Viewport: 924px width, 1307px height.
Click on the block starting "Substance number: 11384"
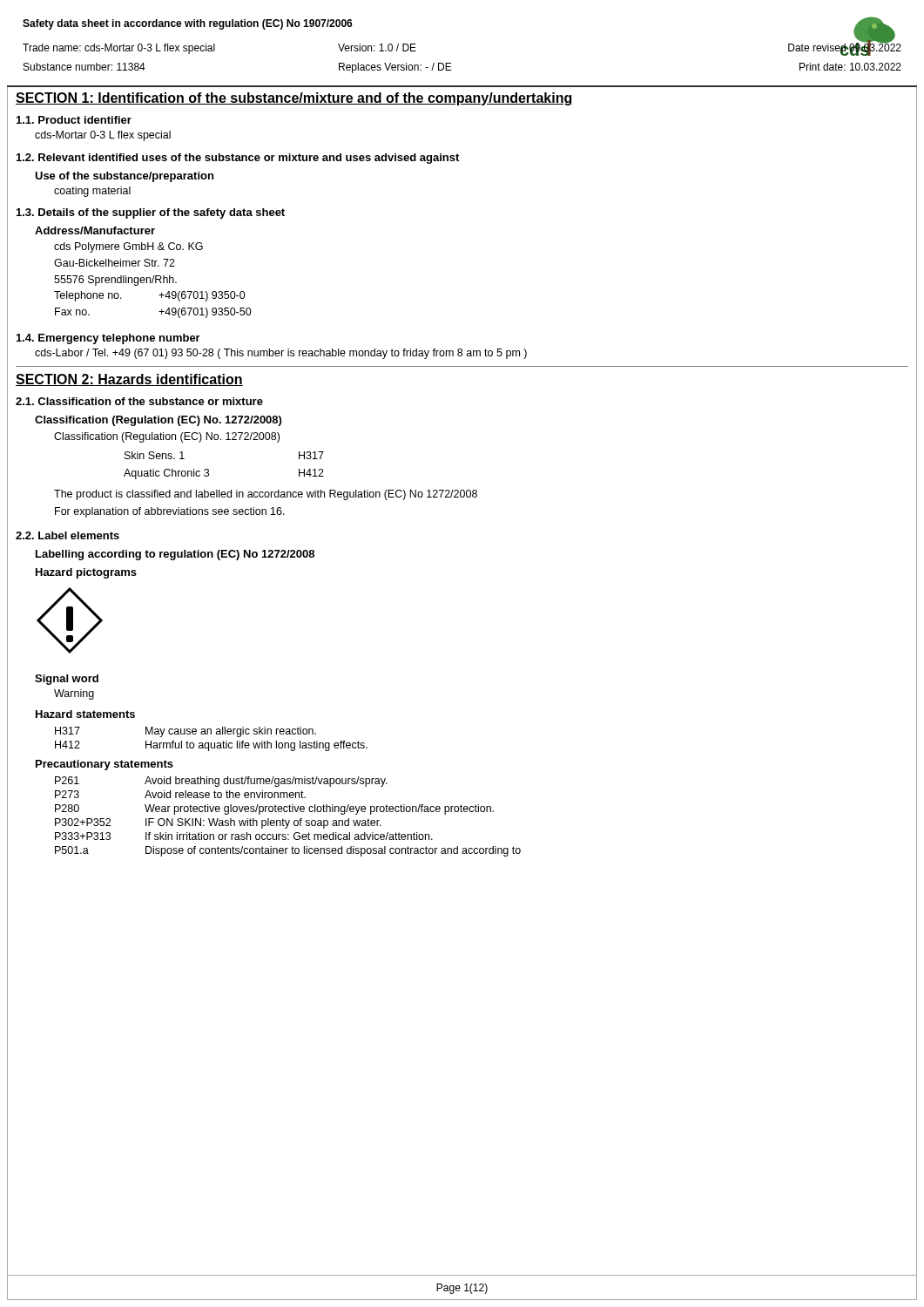tap(84, 67)
